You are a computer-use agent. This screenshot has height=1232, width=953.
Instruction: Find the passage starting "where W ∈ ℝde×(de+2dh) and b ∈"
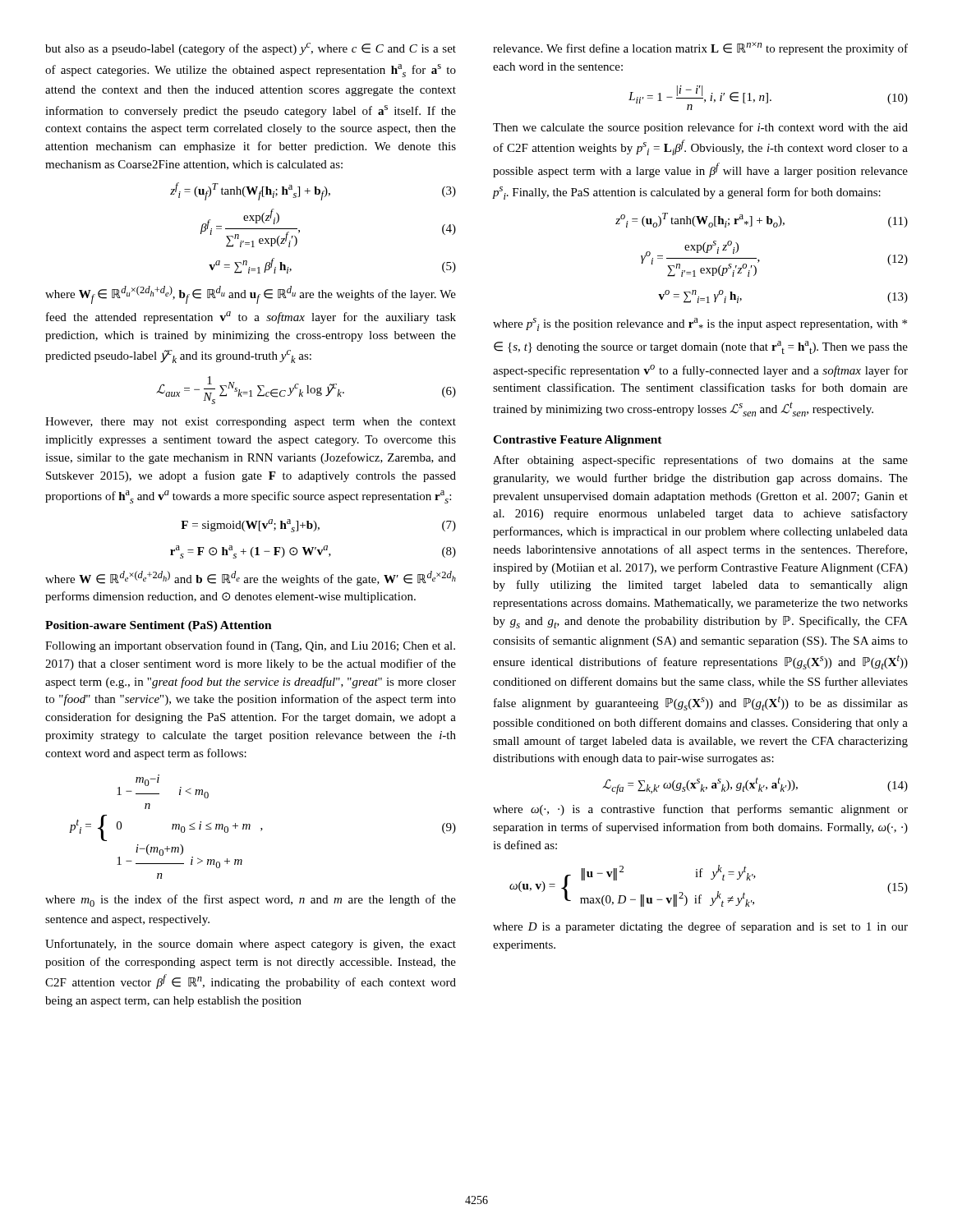tap(251, 587)
